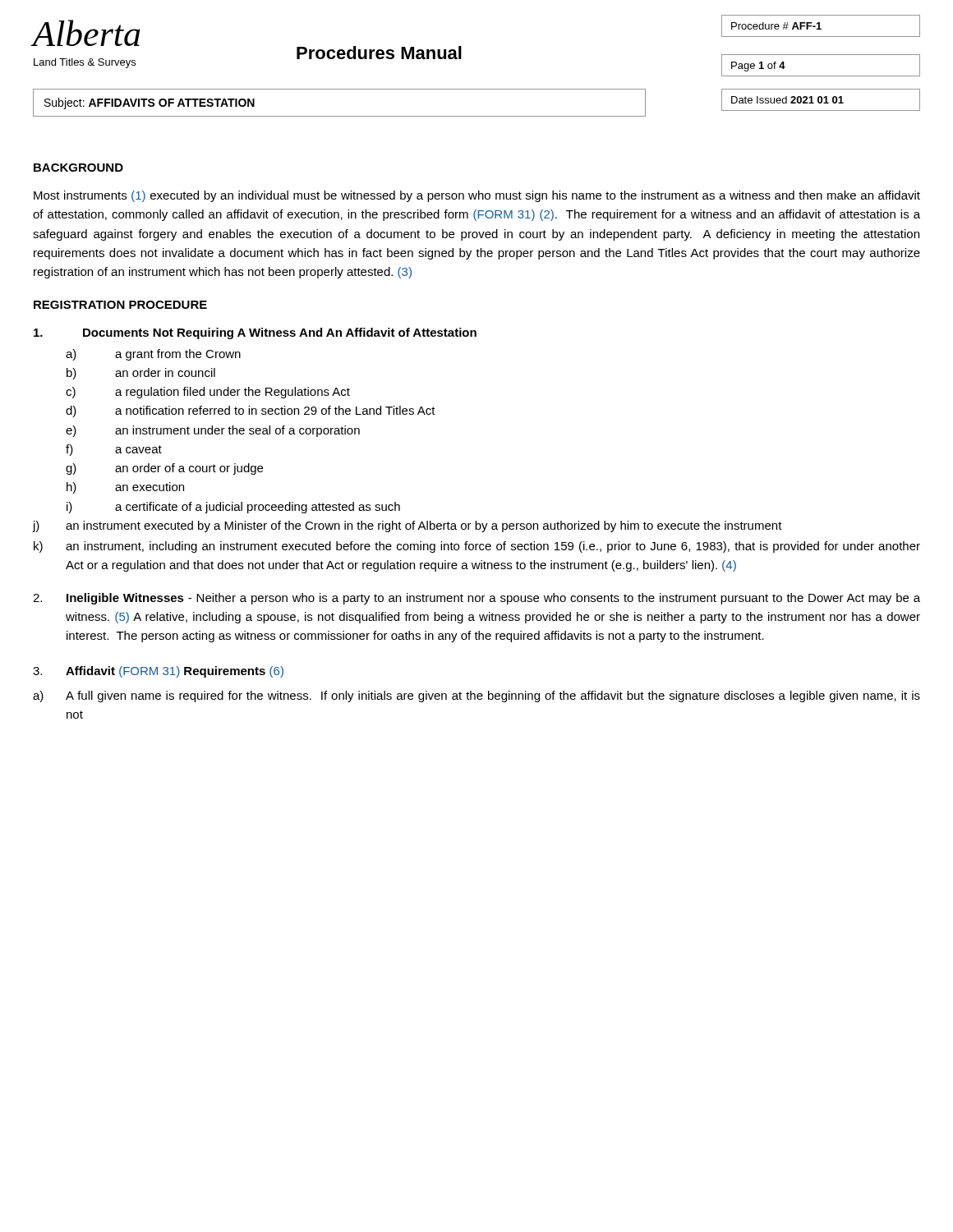Select the text starting "Affidavit (FORM 31)"
The height and width of the screenshot is (1232, 953).
click(158, 672)
